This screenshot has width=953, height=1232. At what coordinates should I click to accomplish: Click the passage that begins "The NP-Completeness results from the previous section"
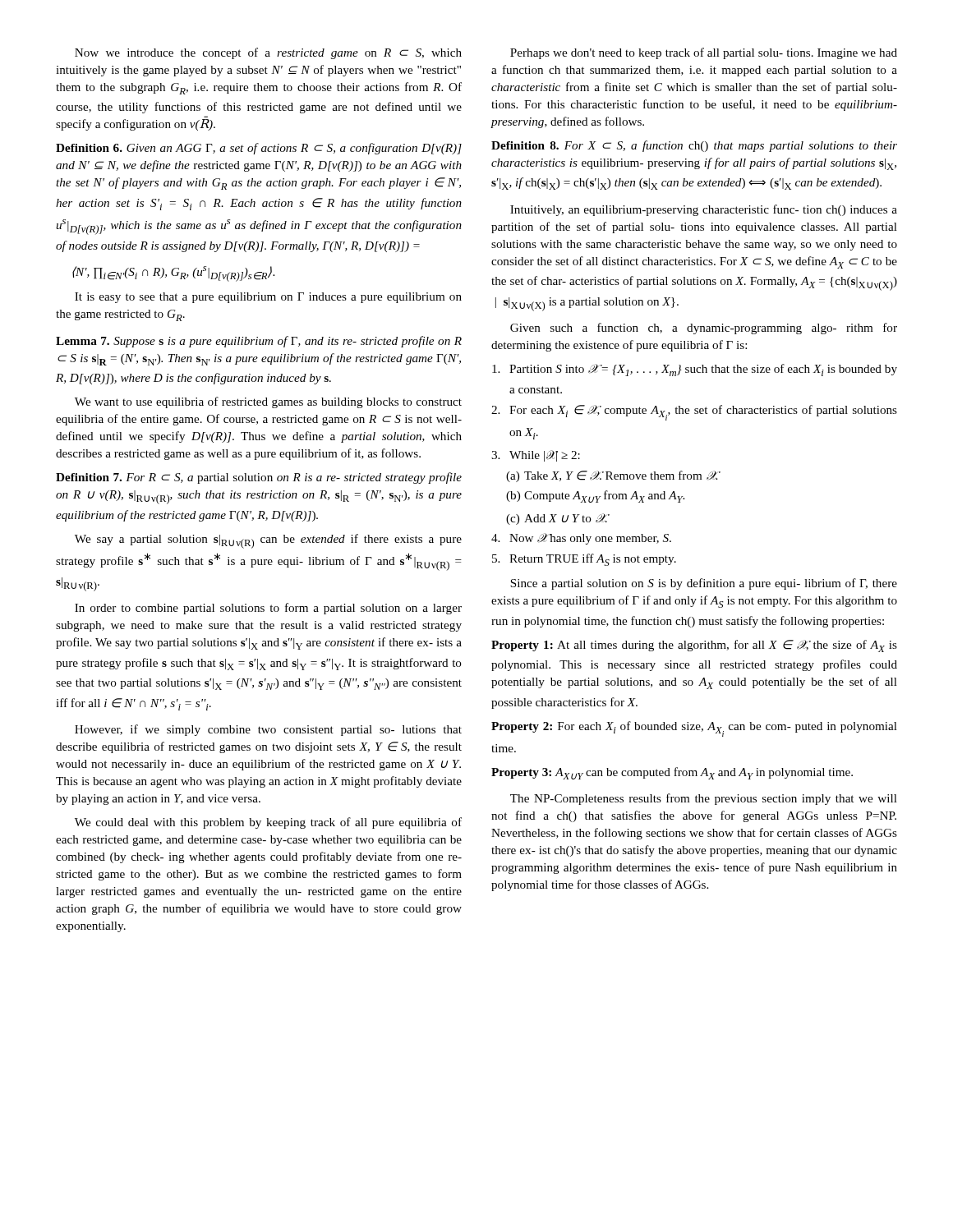pos(694,842)
